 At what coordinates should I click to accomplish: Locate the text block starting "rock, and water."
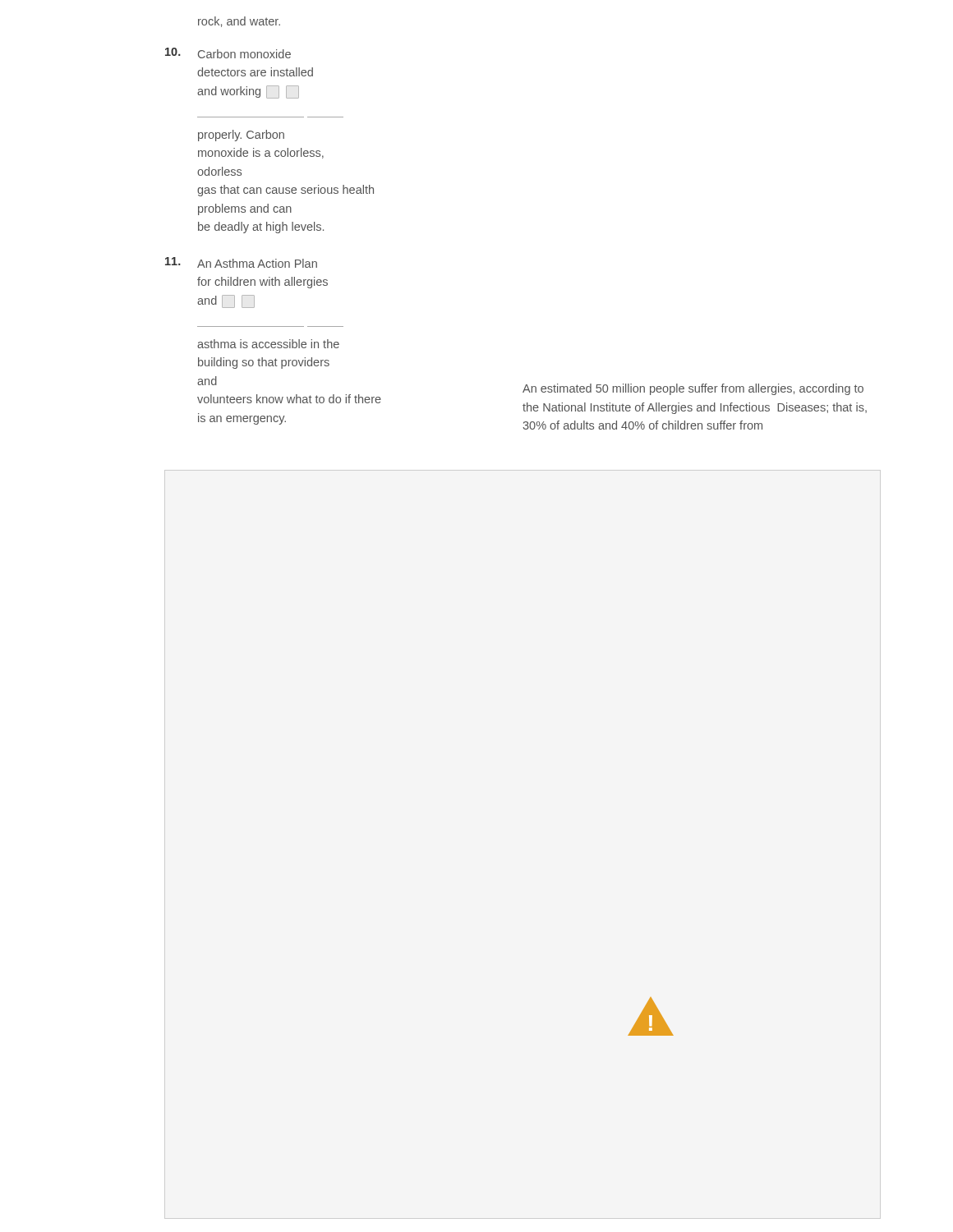coord(239,21)
